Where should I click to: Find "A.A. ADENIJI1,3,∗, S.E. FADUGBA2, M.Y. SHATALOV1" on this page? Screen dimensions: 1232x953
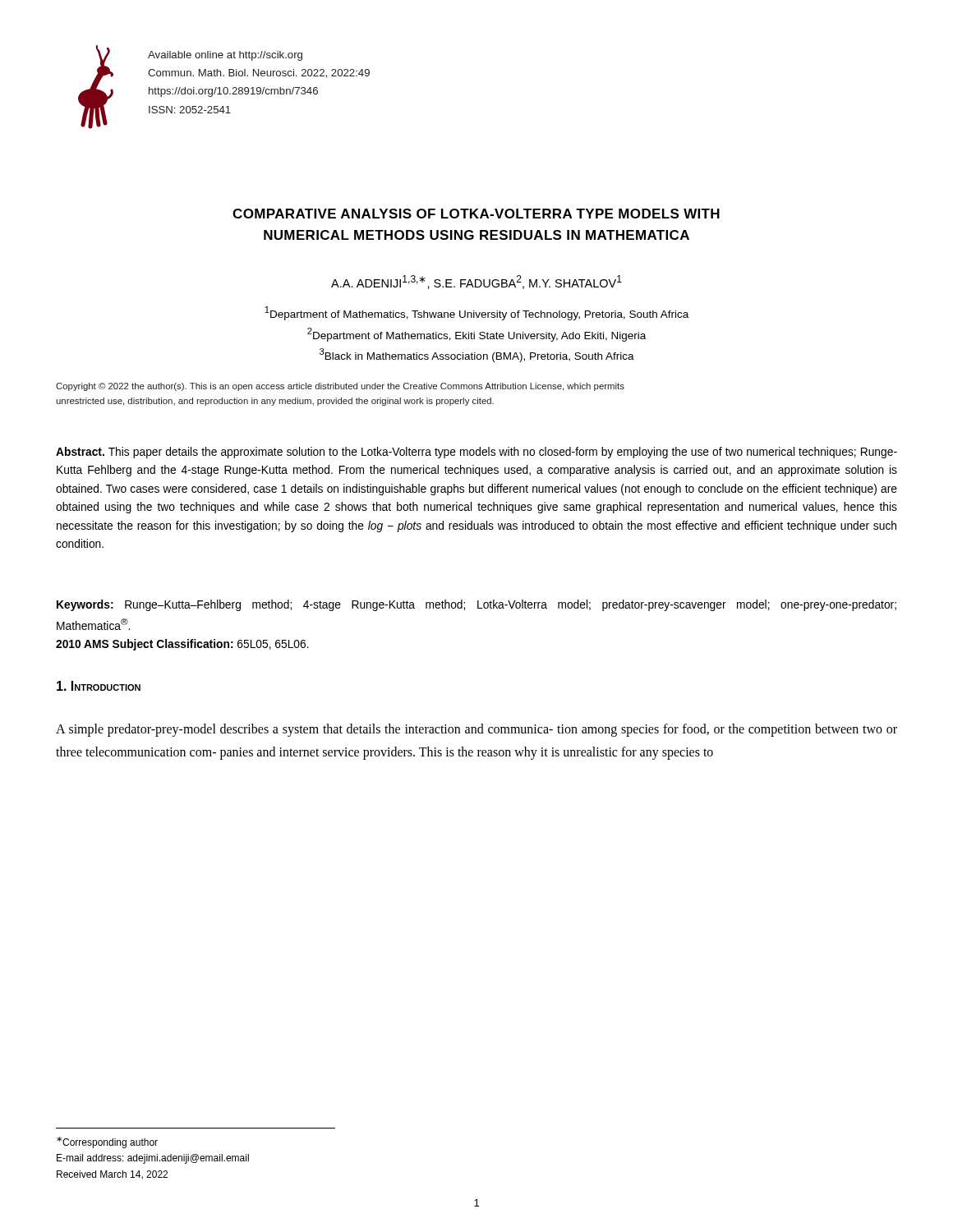(476, 282)
